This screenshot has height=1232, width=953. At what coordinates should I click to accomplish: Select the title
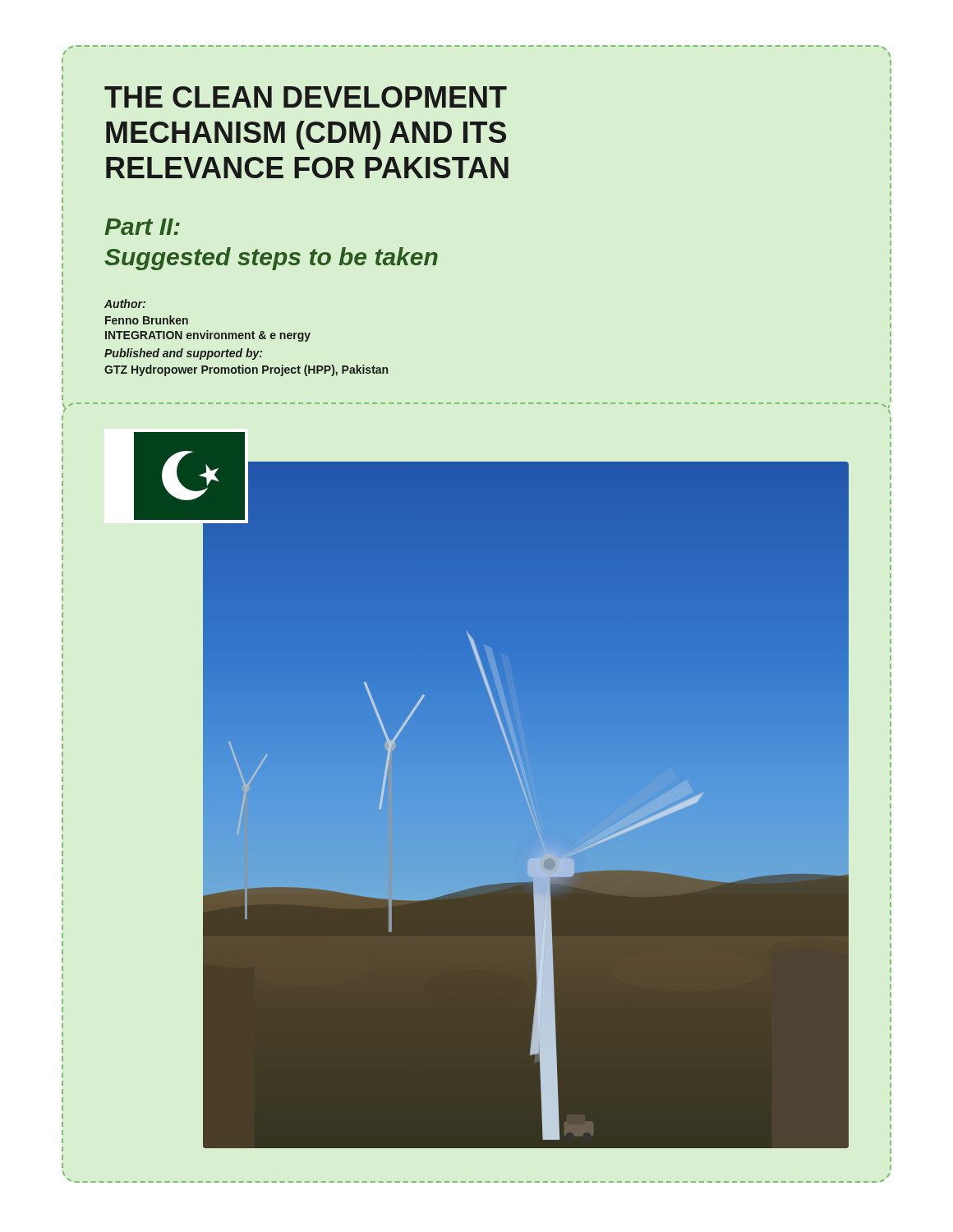pyautogui.click(x=476, y=133)
